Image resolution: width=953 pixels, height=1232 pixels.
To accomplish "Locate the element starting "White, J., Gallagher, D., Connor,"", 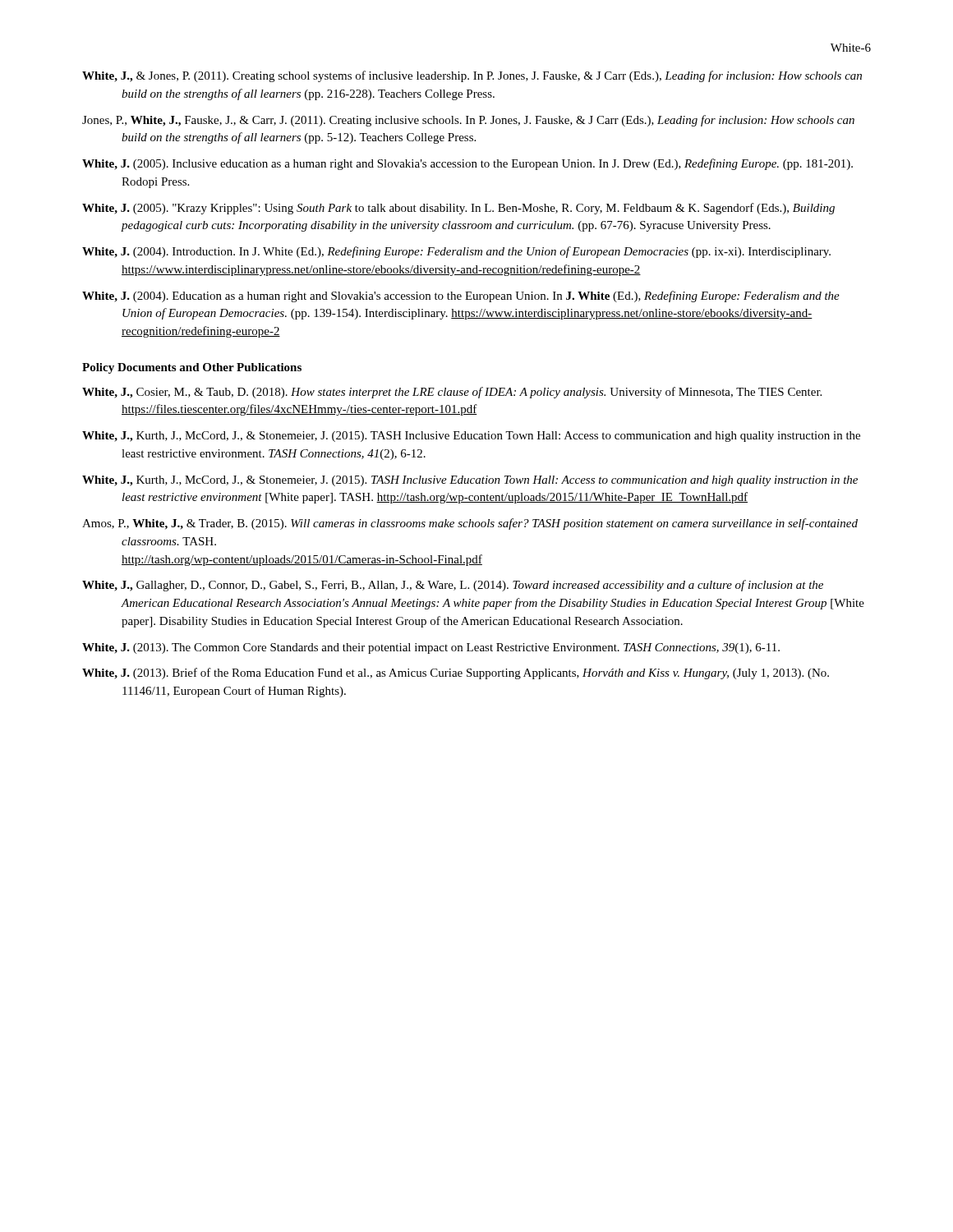I will coord(473,603).
